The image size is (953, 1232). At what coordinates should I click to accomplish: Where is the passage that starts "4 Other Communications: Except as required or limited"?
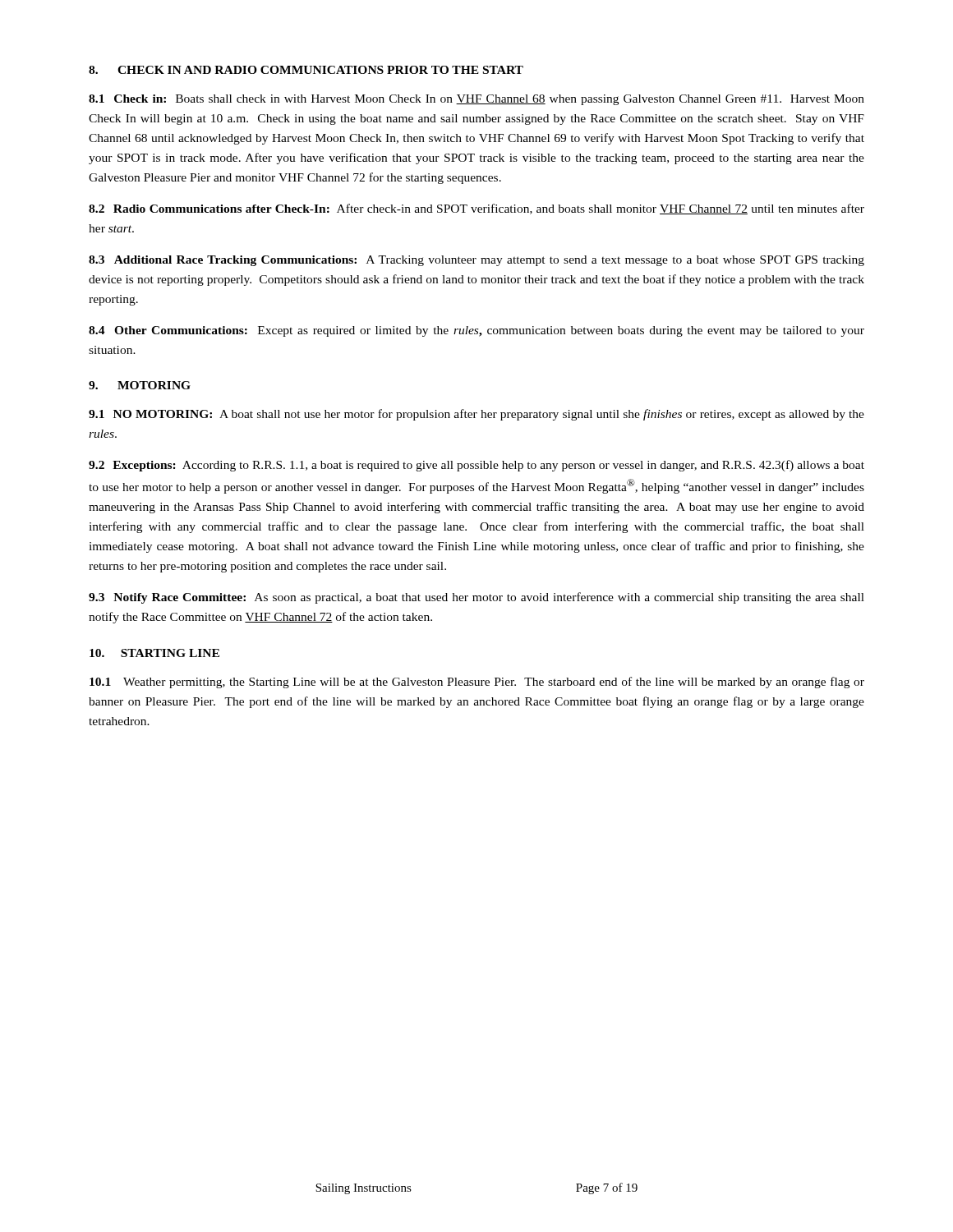[476, 340]
